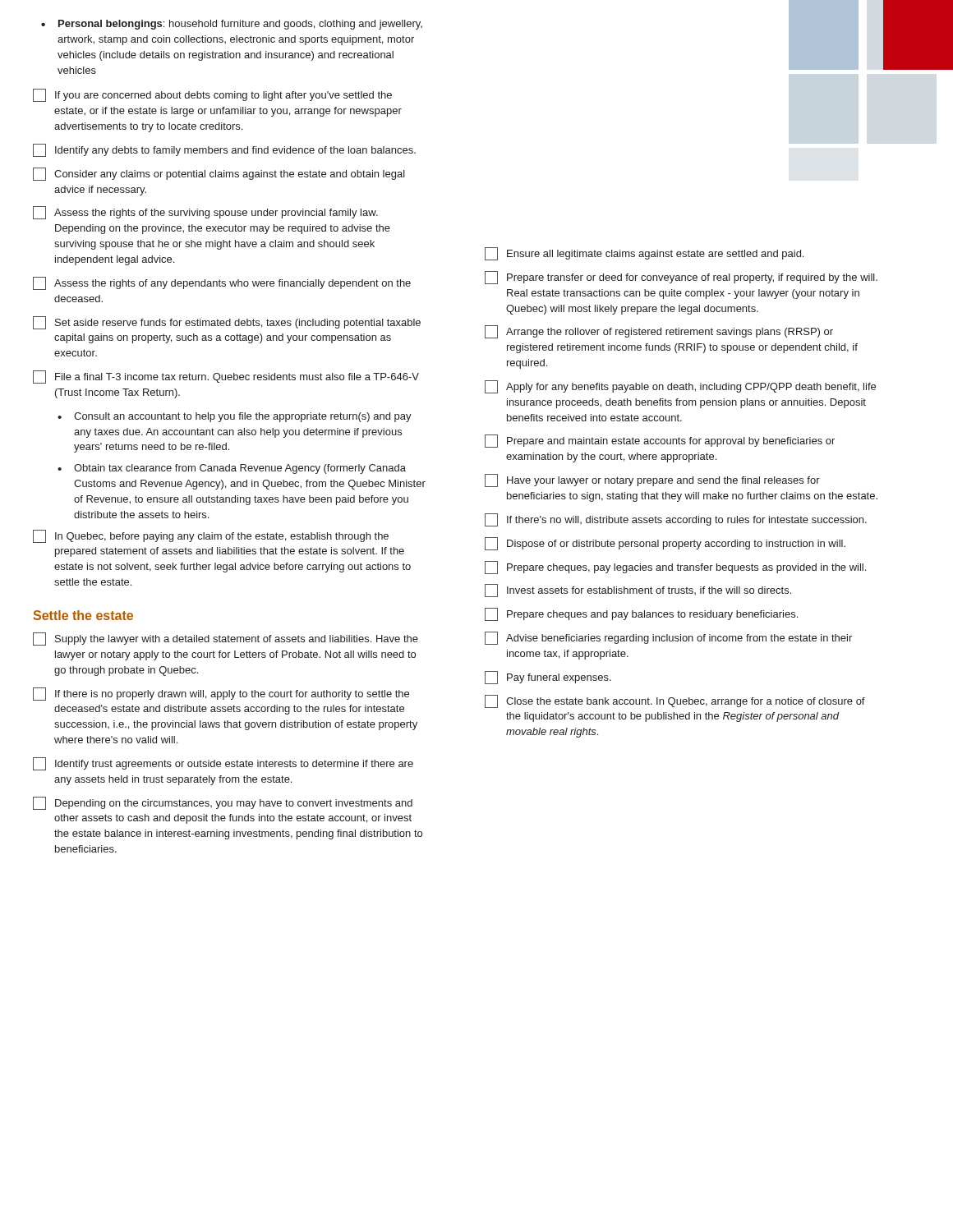
Task: Click on the list item containing "Apply for any benefits payable on death,"
Action: click(682, 403)
